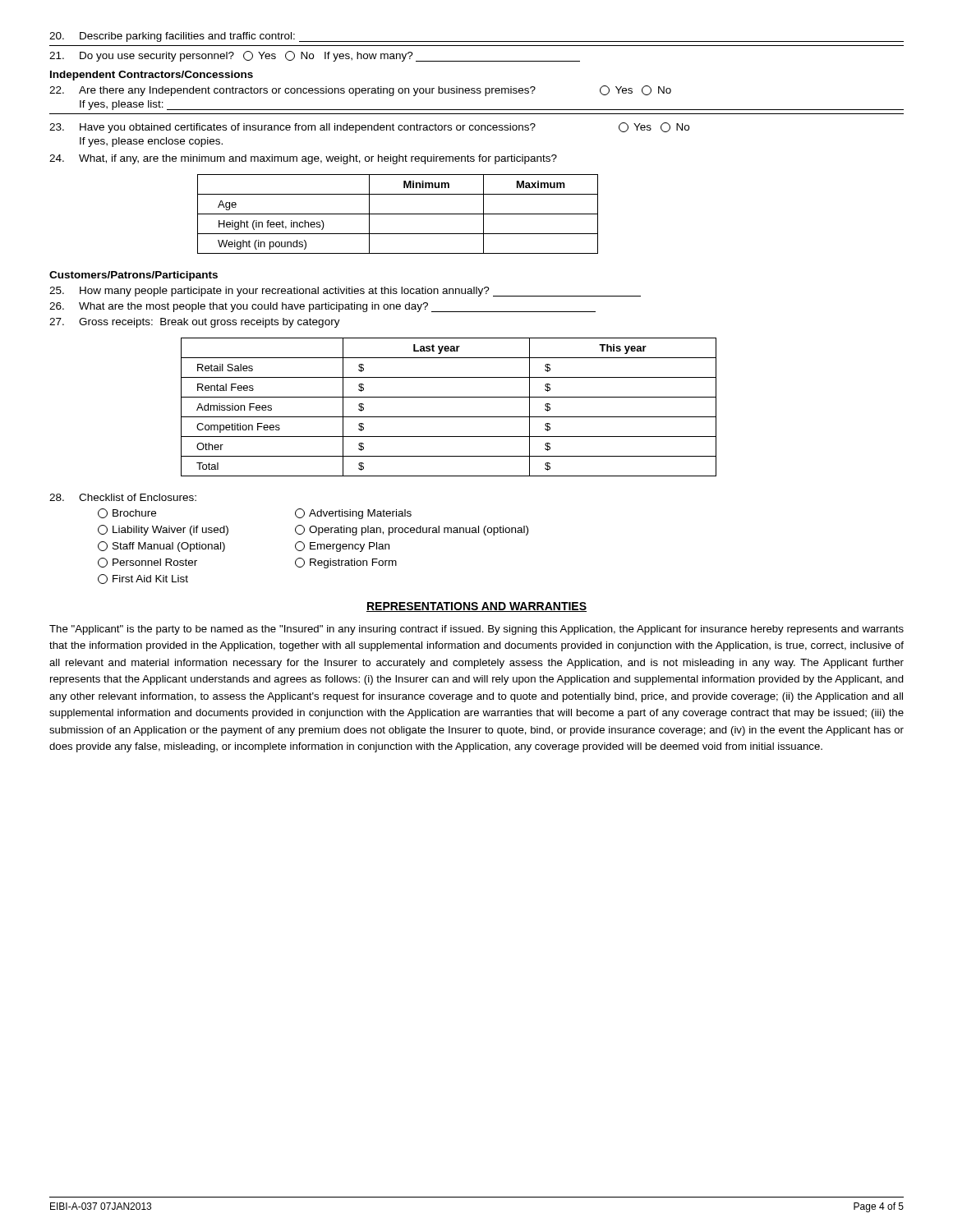
Task: Locate the text block starting "REPRESENTATIONS AND WARRANTIES"
Action: pyautogui.click(x=476, y=606)
